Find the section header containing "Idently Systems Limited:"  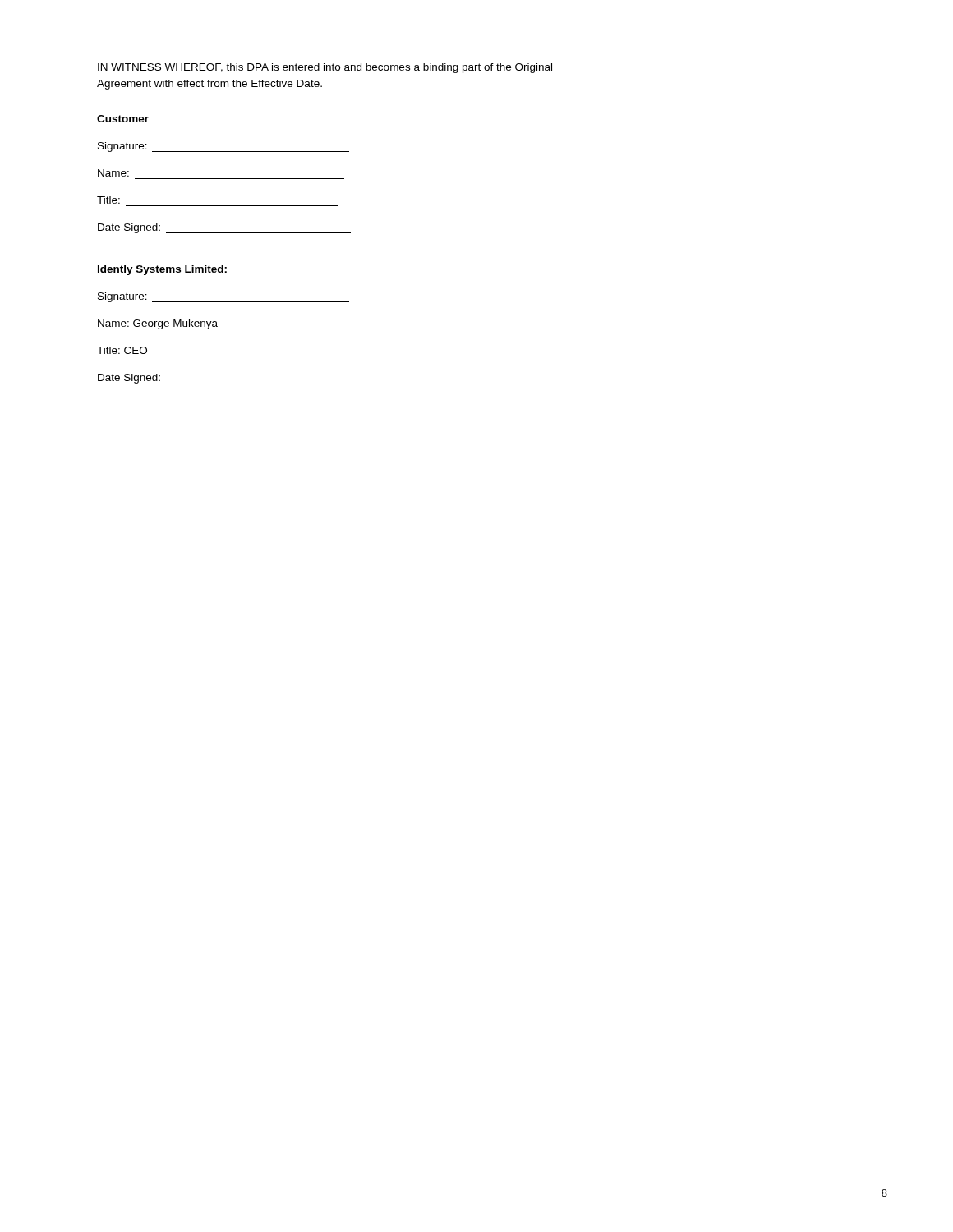pyautogui.click(x=162, y=269)
